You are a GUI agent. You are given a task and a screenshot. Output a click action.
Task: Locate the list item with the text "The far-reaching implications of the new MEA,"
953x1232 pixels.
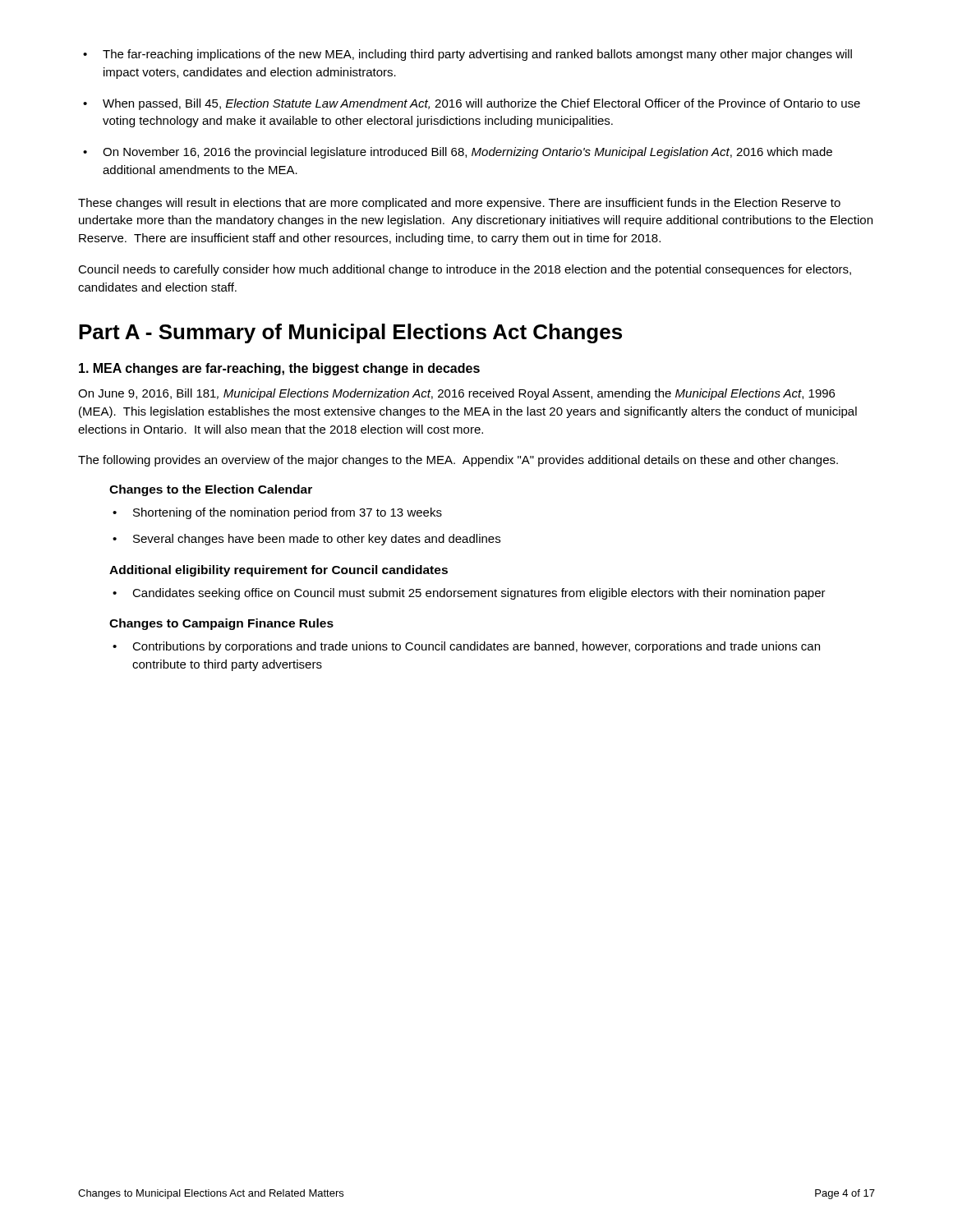pyautogui.click(x=478, y=63)
